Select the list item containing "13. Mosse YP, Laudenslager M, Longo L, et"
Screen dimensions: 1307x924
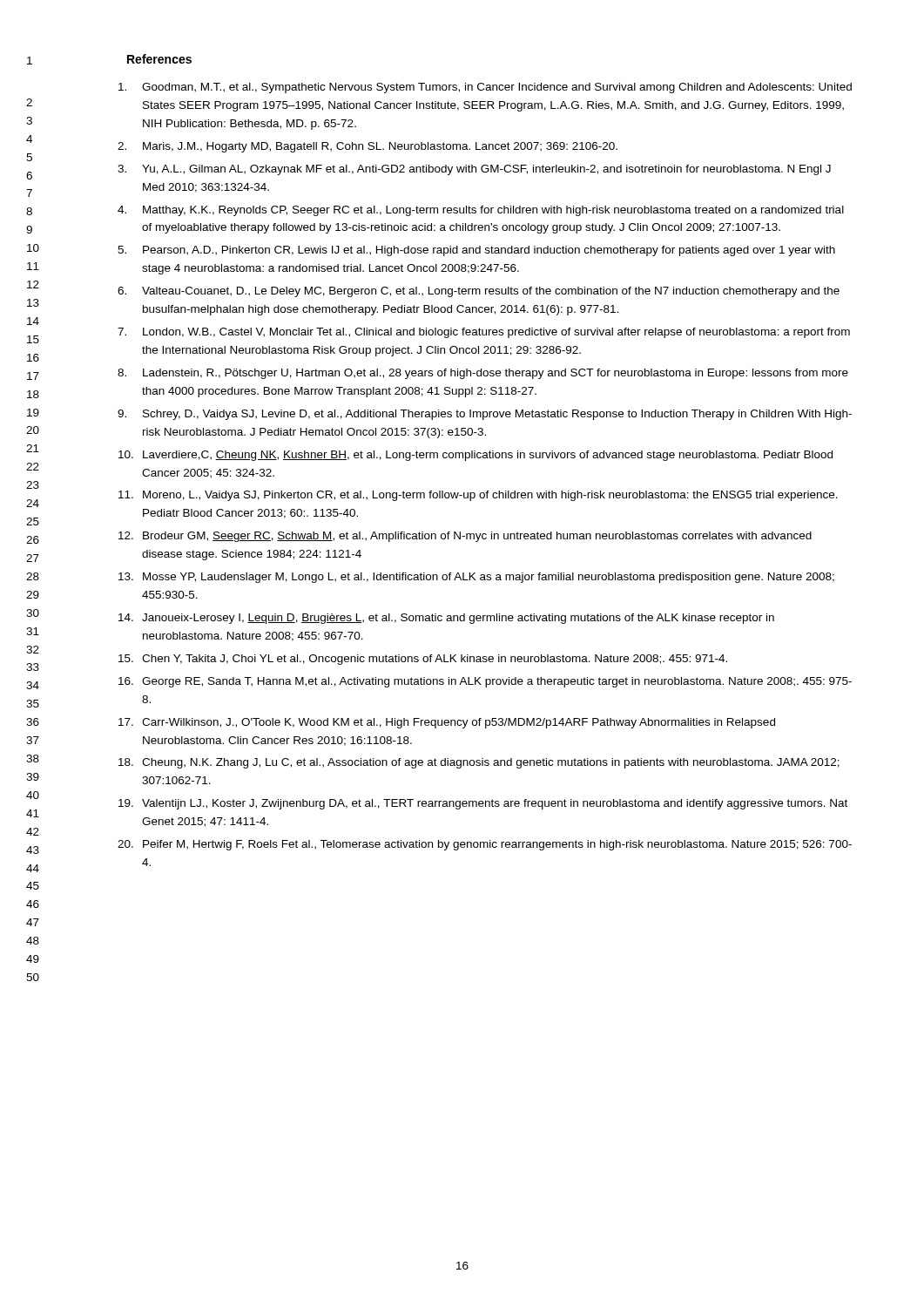(x=486, y=586)
